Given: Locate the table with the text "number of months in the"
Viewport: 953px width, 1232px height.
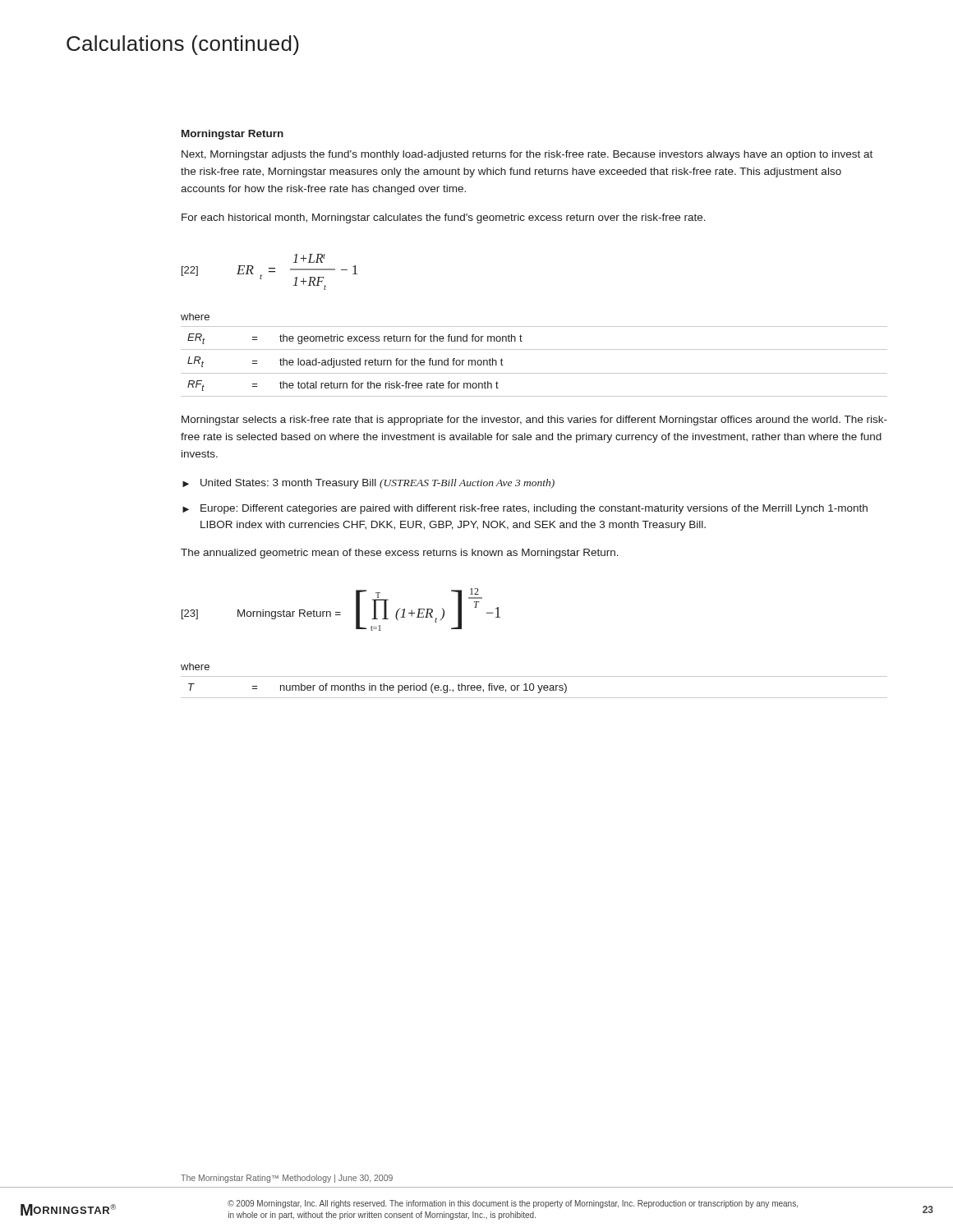Looking at the screenshot, I should [x=534, y=687].
